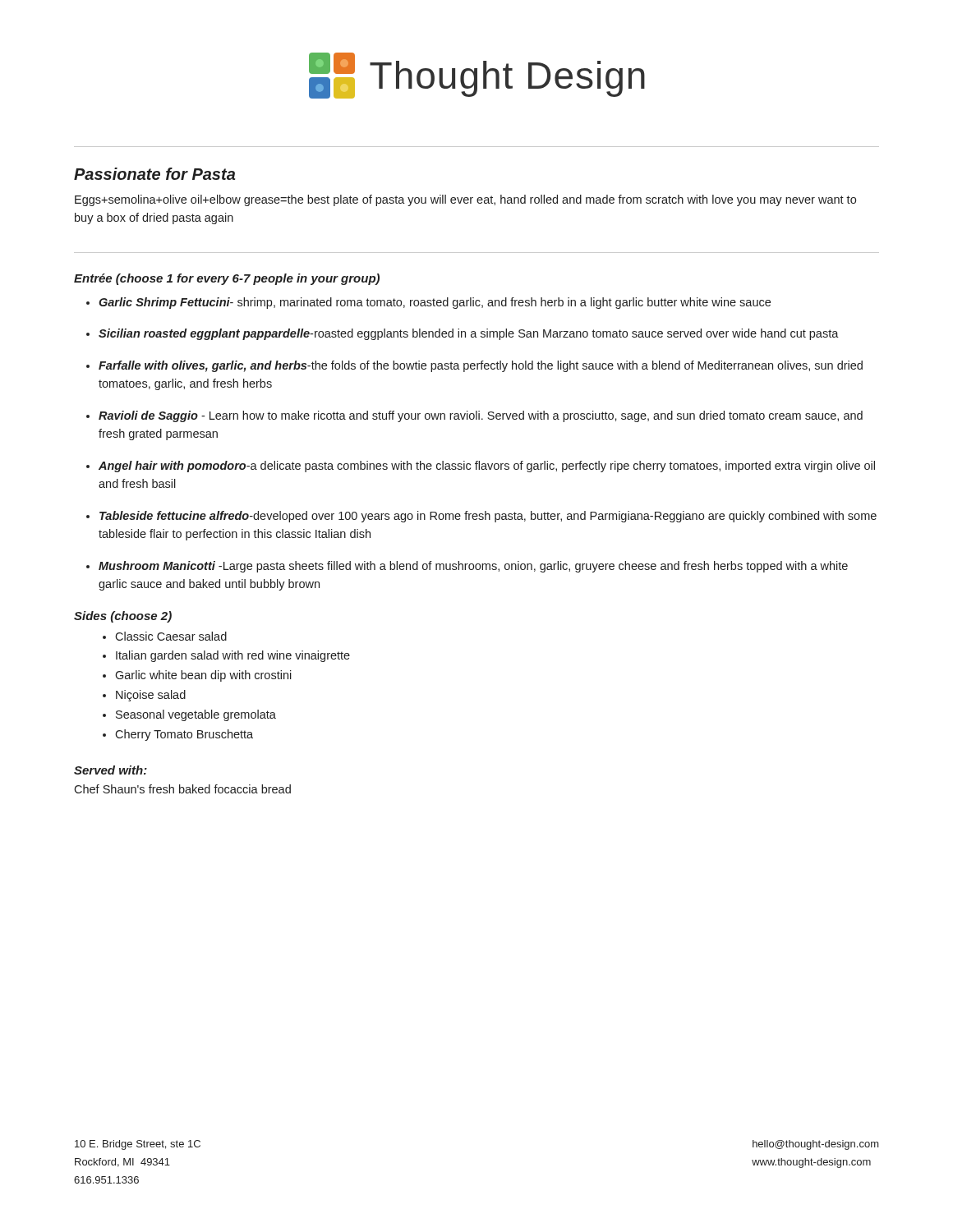
Task: Locate the list item that says "Mushroom Manicotti -Large pasta sheets filled"
Action: coord(473,575)
